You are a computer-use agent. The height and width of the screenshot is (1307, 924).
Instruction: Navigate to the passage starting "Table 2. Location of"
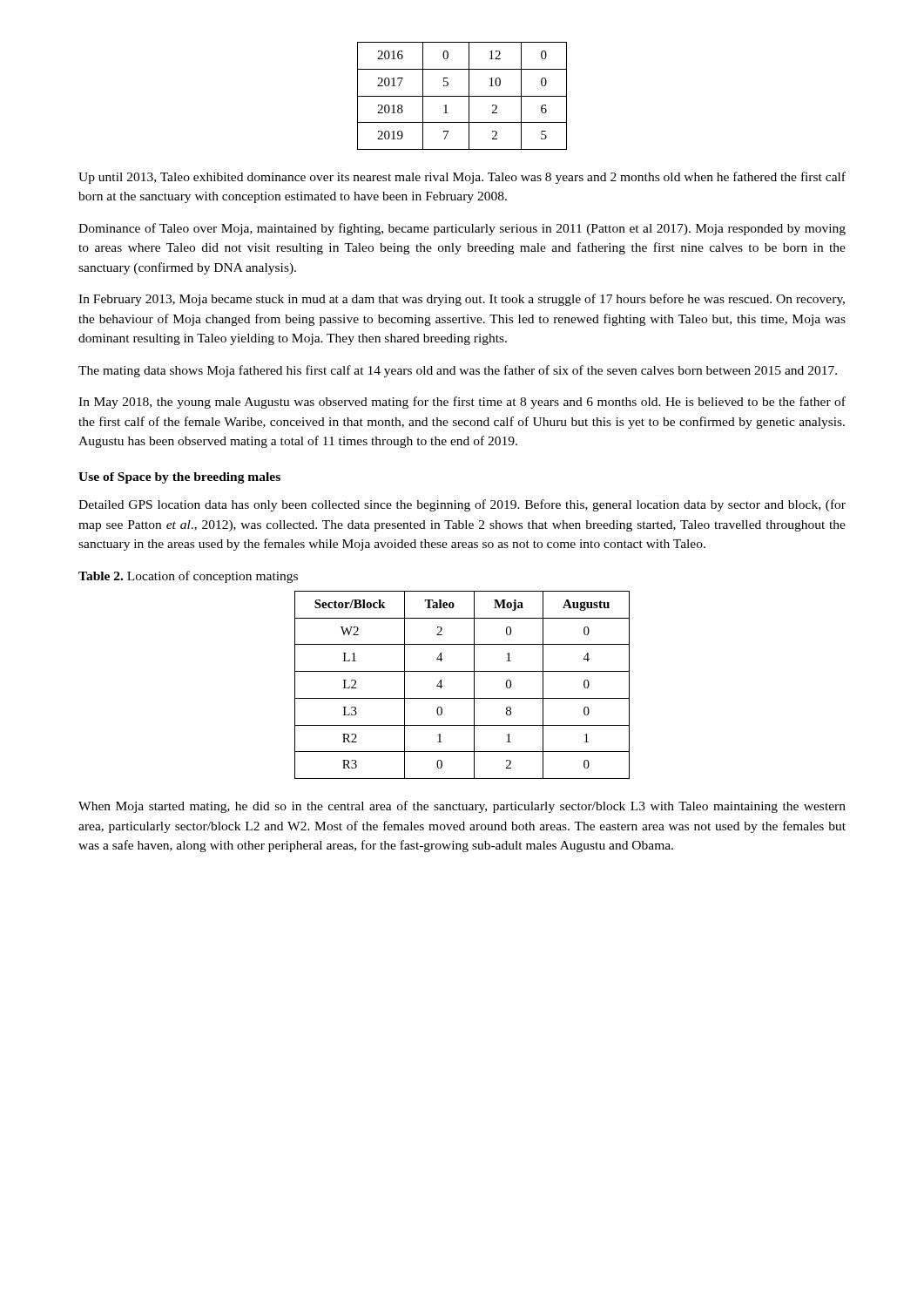click(188, 575)
